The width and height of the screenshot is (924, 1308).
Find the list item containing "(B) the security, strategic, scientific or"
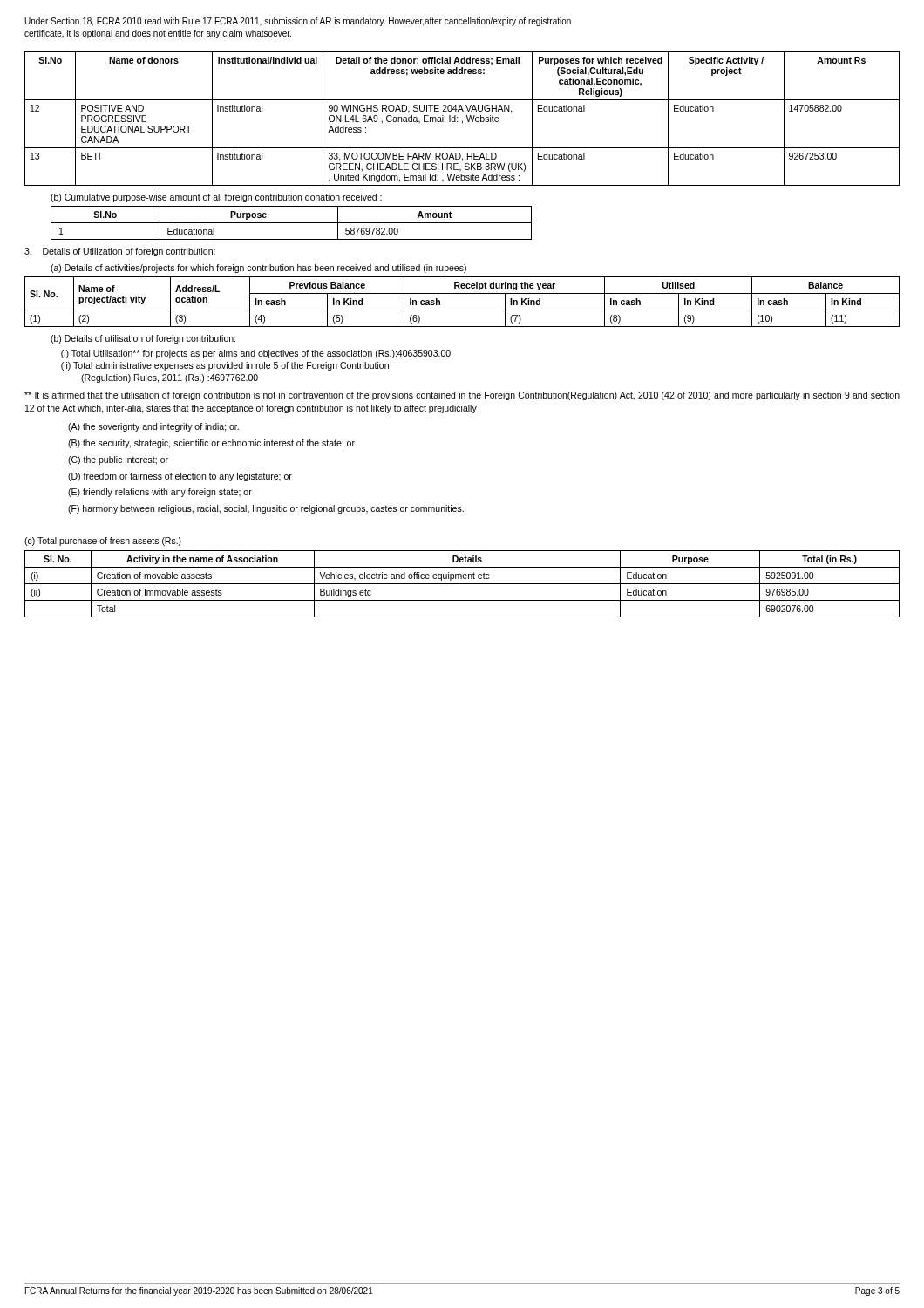(211, 443)
